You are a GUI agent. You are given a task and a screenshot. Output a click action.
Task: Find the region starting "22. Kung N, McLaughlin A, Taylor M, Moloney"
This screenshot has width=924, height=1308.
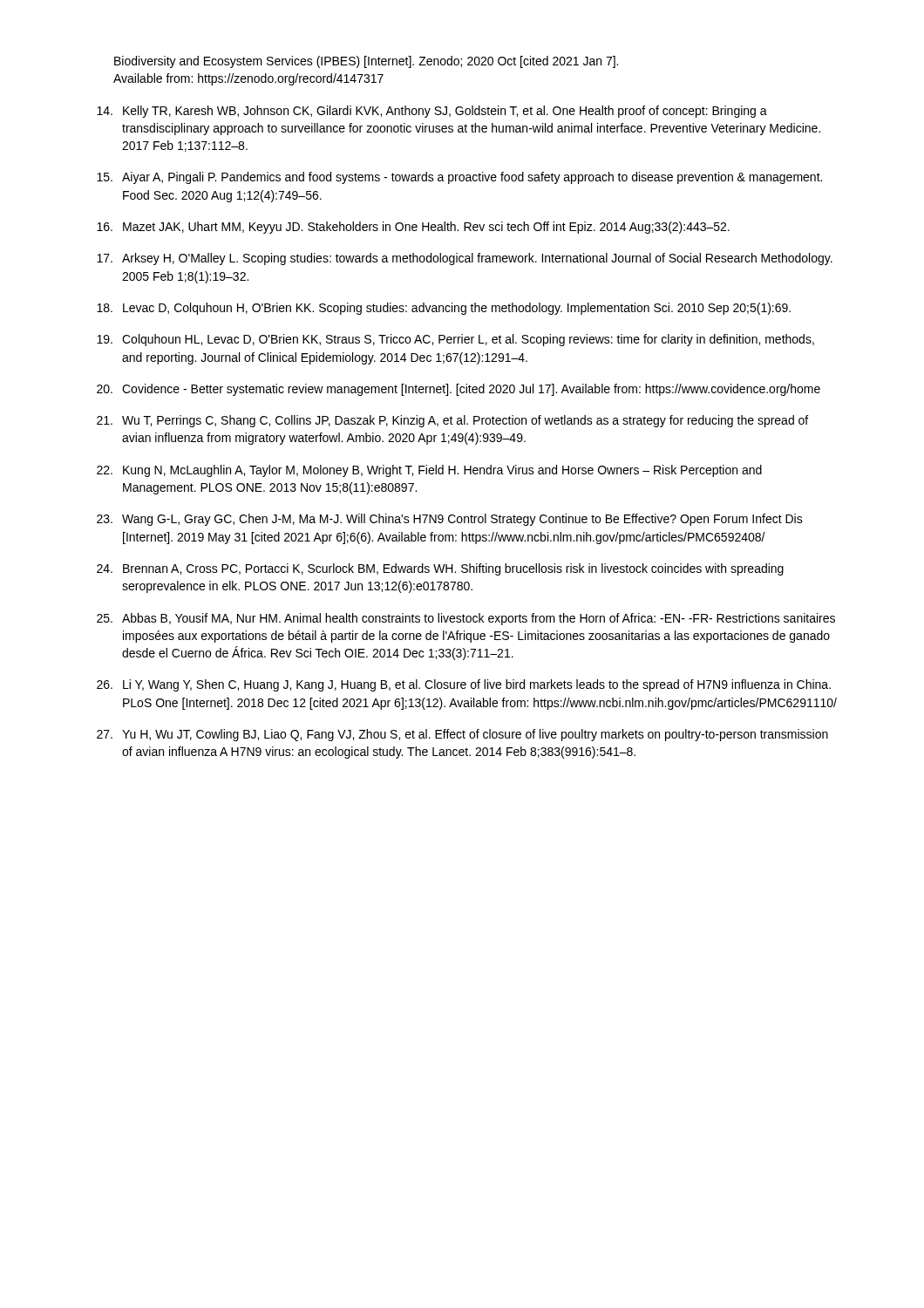pyautogui.click(x=462, y=479)
